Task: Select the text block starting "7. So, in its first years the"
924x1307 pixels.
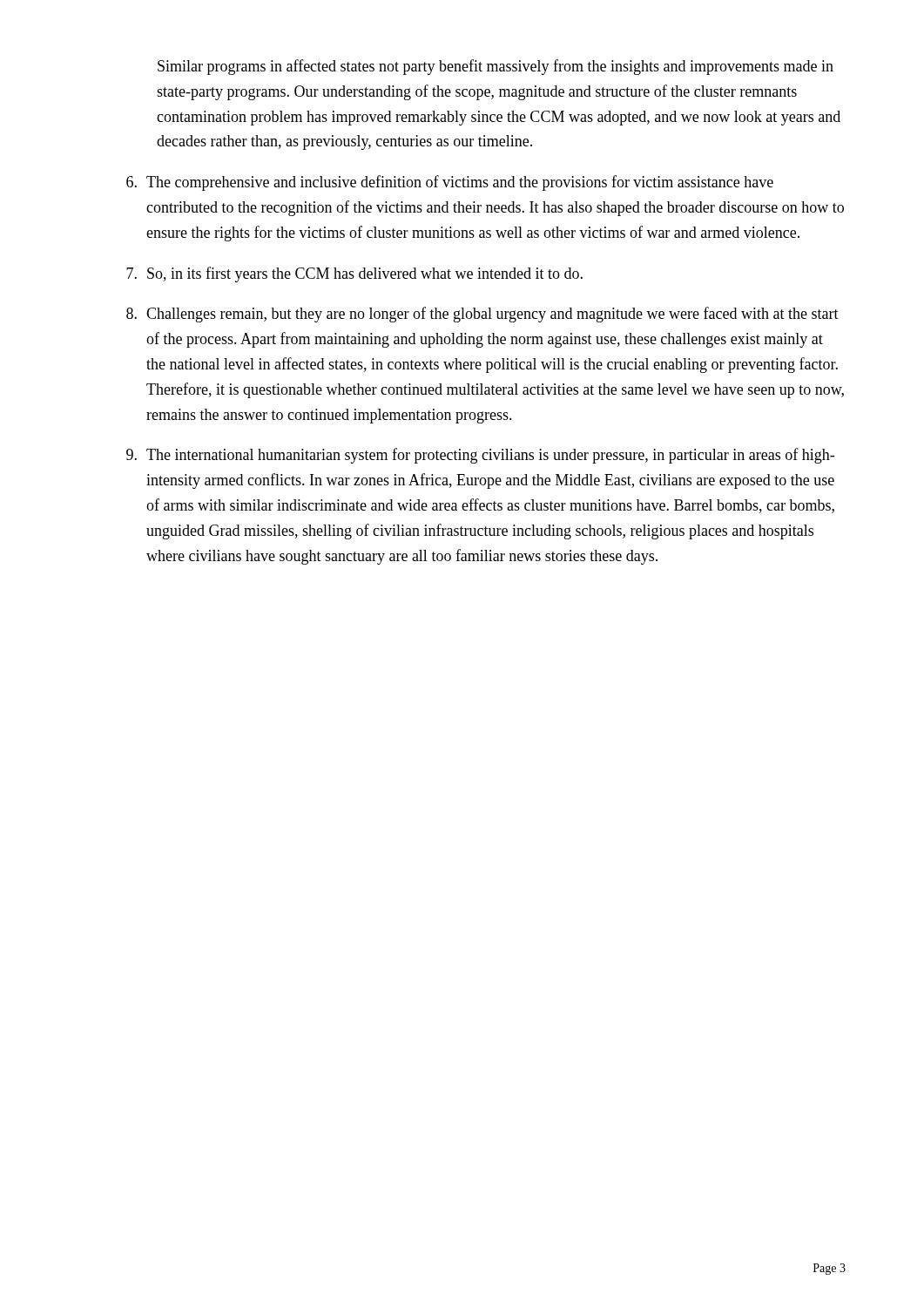Action: pos(475,274)
